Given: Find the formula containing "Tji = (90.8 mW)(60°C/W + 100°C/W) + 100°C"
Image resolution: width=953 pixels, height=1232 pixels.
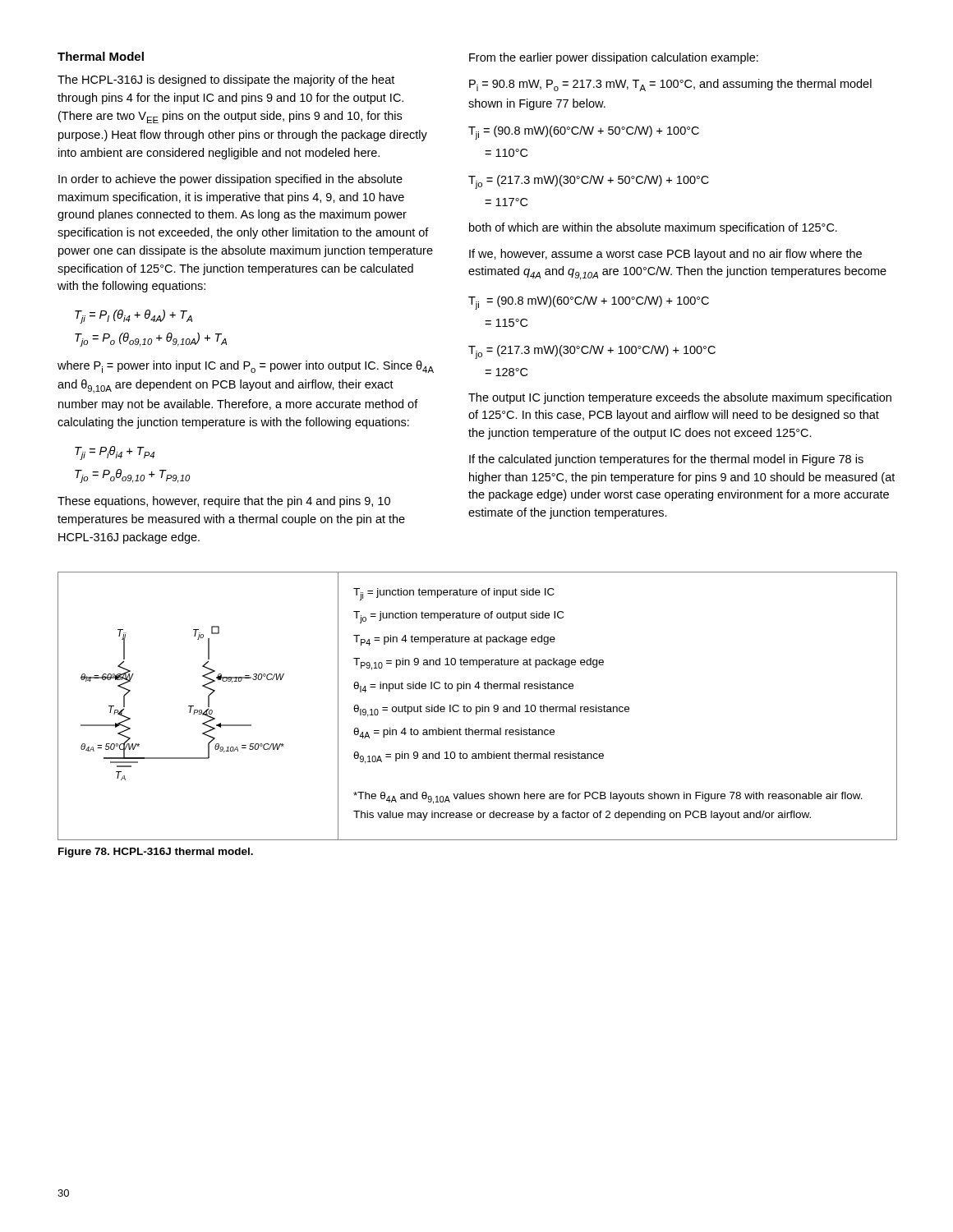Looking at the screenshot, I should pos(682,314).
